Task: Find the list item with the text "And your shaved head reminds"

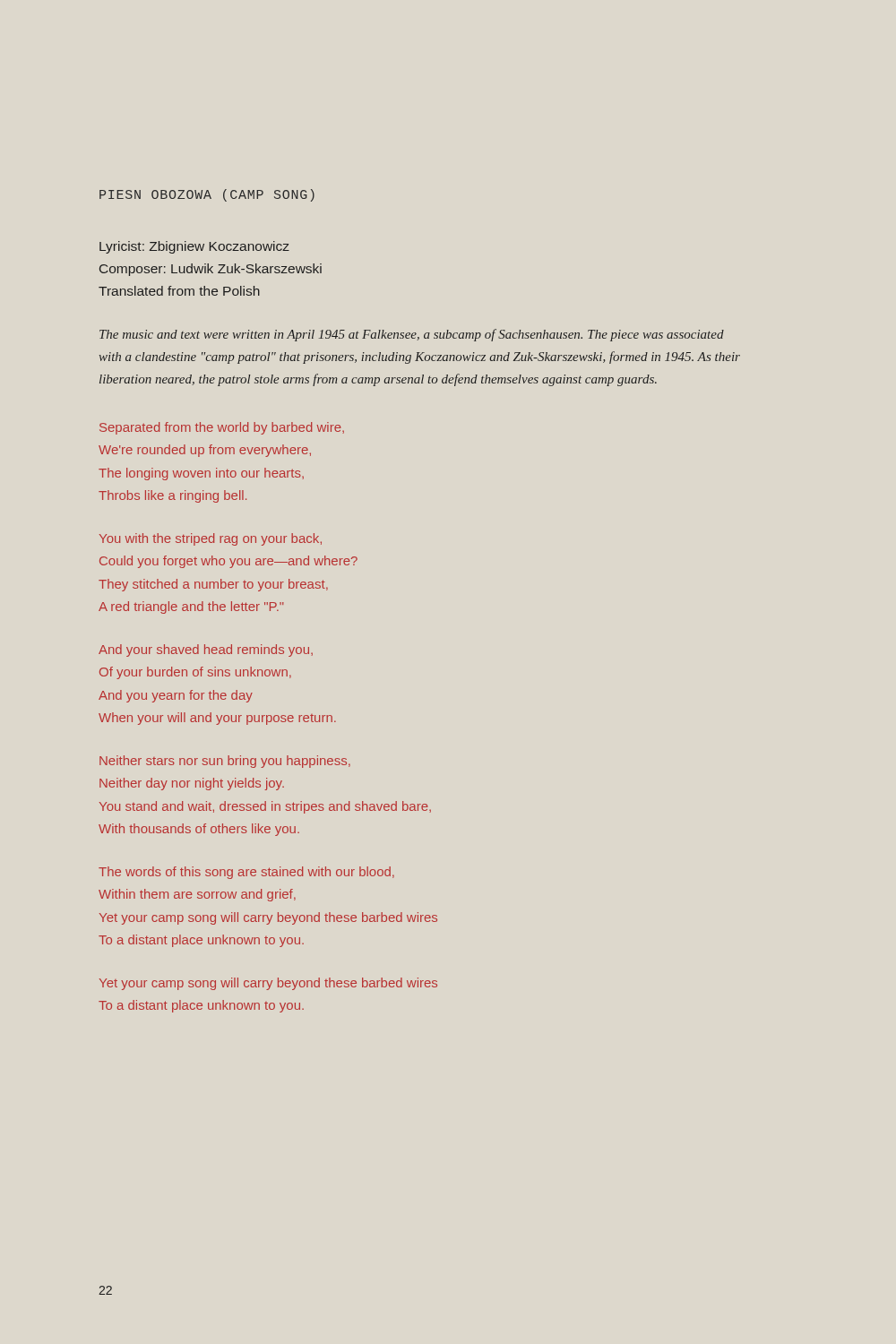Action: (x=218, y=683)
